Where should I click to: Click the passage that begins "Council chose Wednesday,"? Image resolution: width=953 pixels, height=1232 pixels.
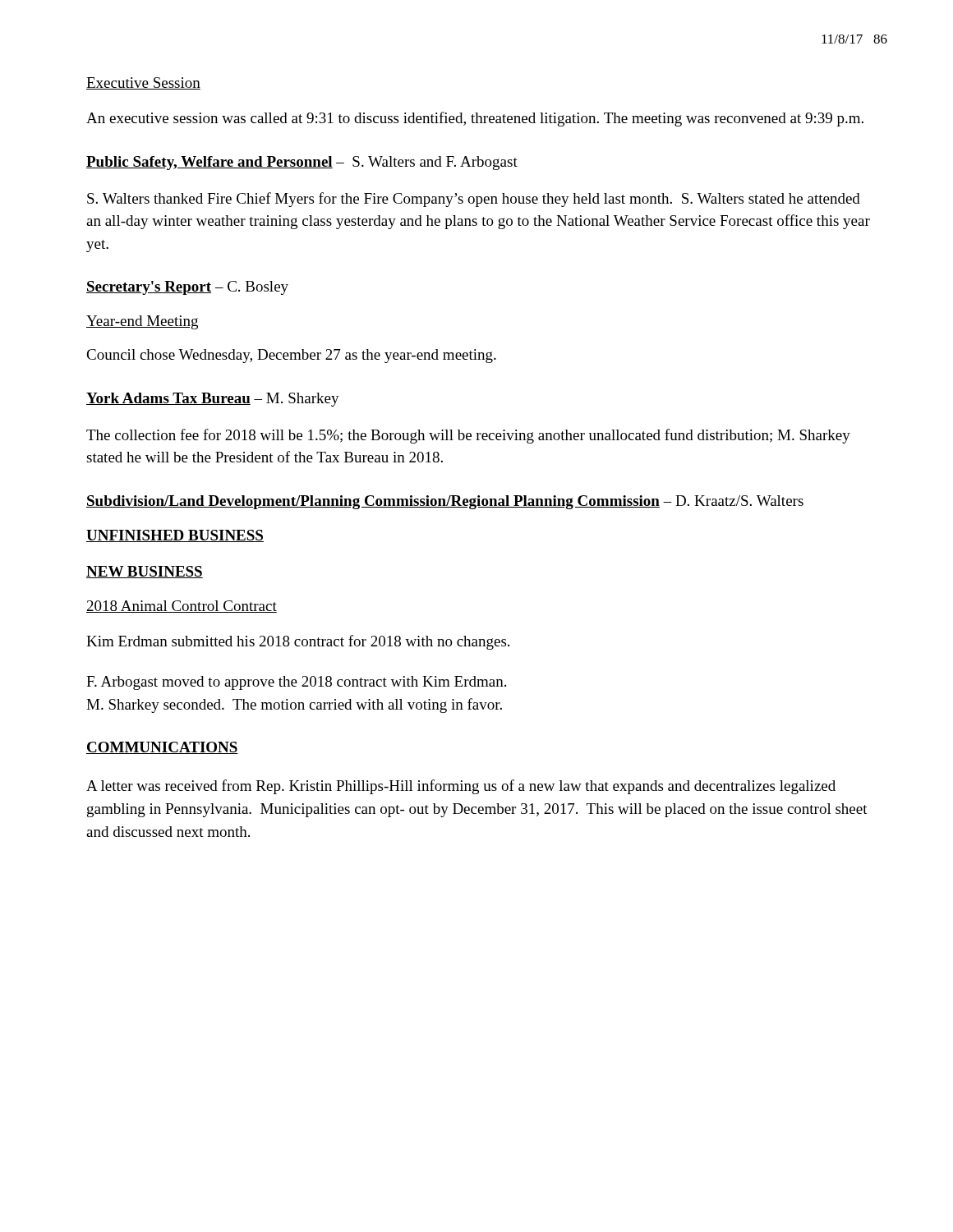(x=479, y=355)
